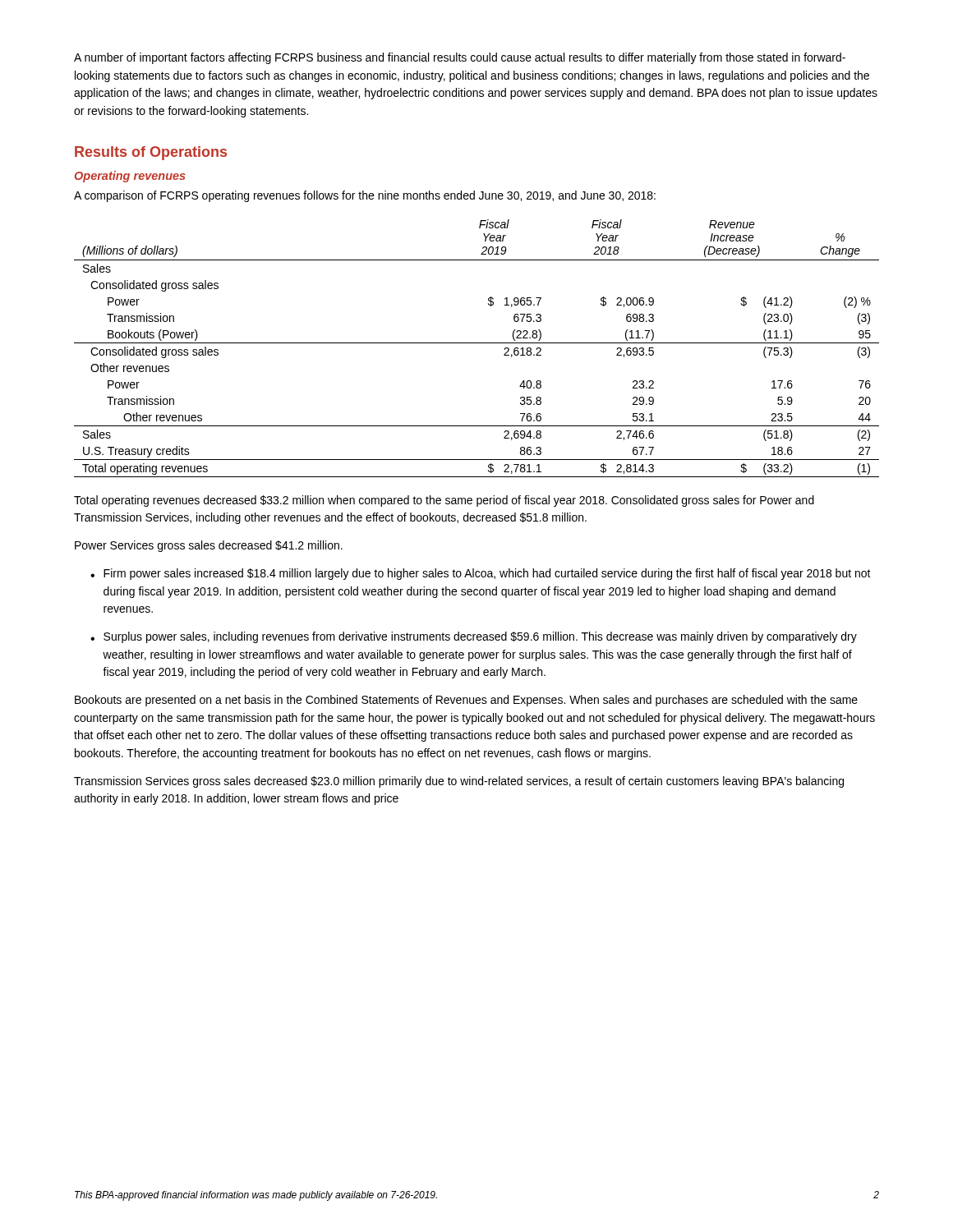Viewport: 953px width, 1232px height.
Task: Find the text block starting "Power Services gross sales decreased"
Action: tap(209, 545)
